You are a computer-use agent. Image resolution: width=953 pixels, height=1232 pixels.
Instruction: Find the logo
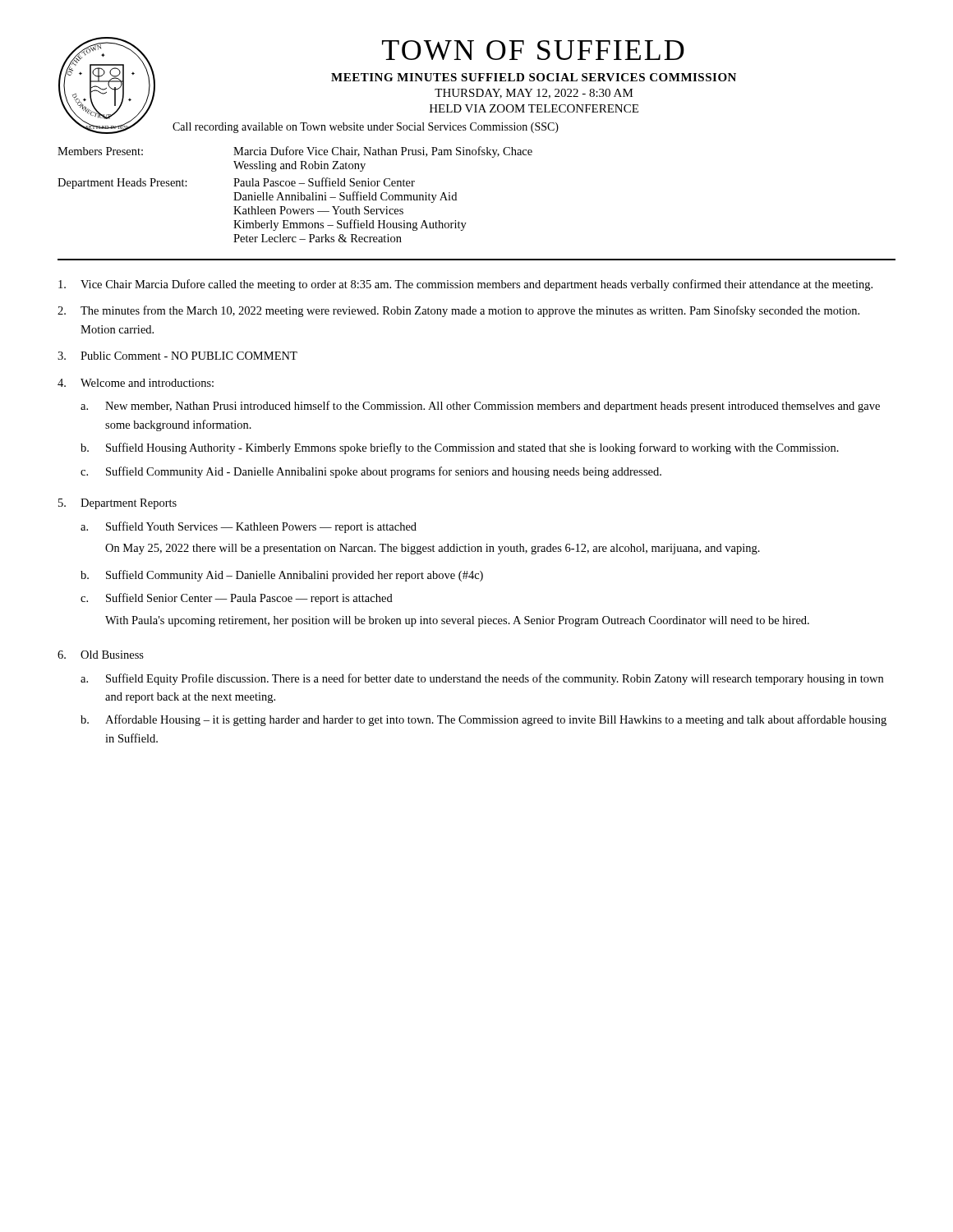(x=107, y=85)
